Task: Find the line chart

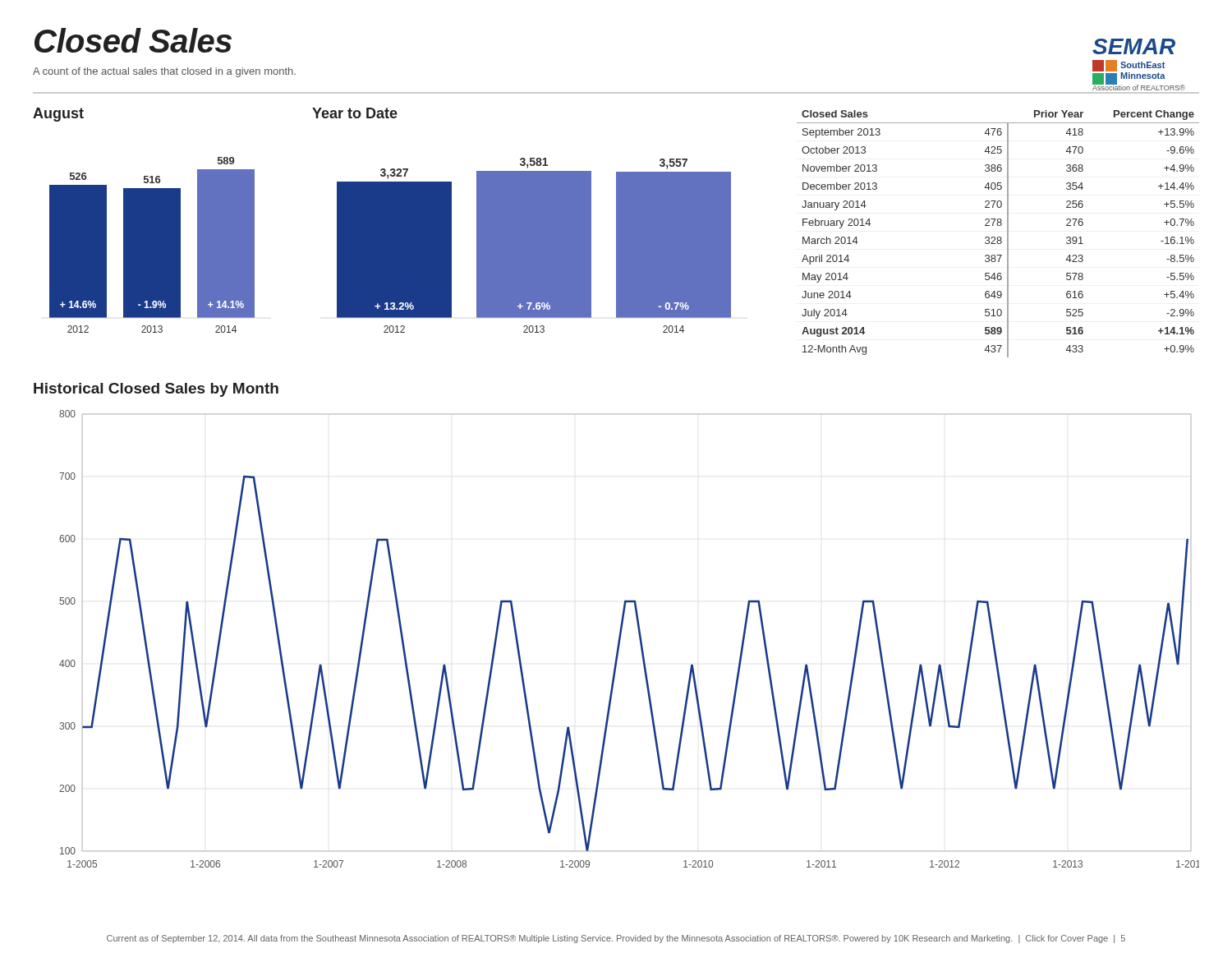Action: click(616, 654)
